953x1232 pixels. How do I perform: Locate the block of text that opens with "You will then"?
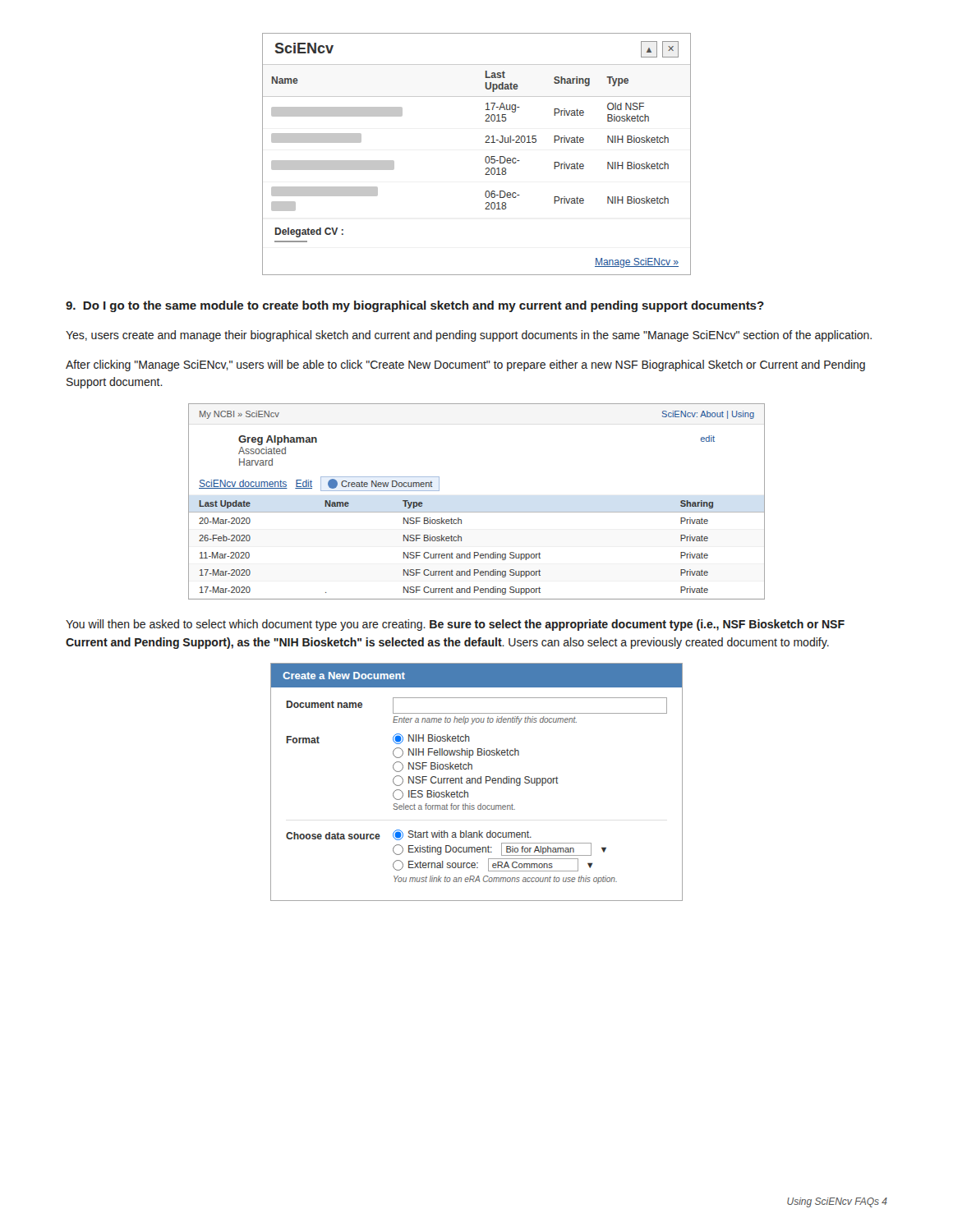455,633
